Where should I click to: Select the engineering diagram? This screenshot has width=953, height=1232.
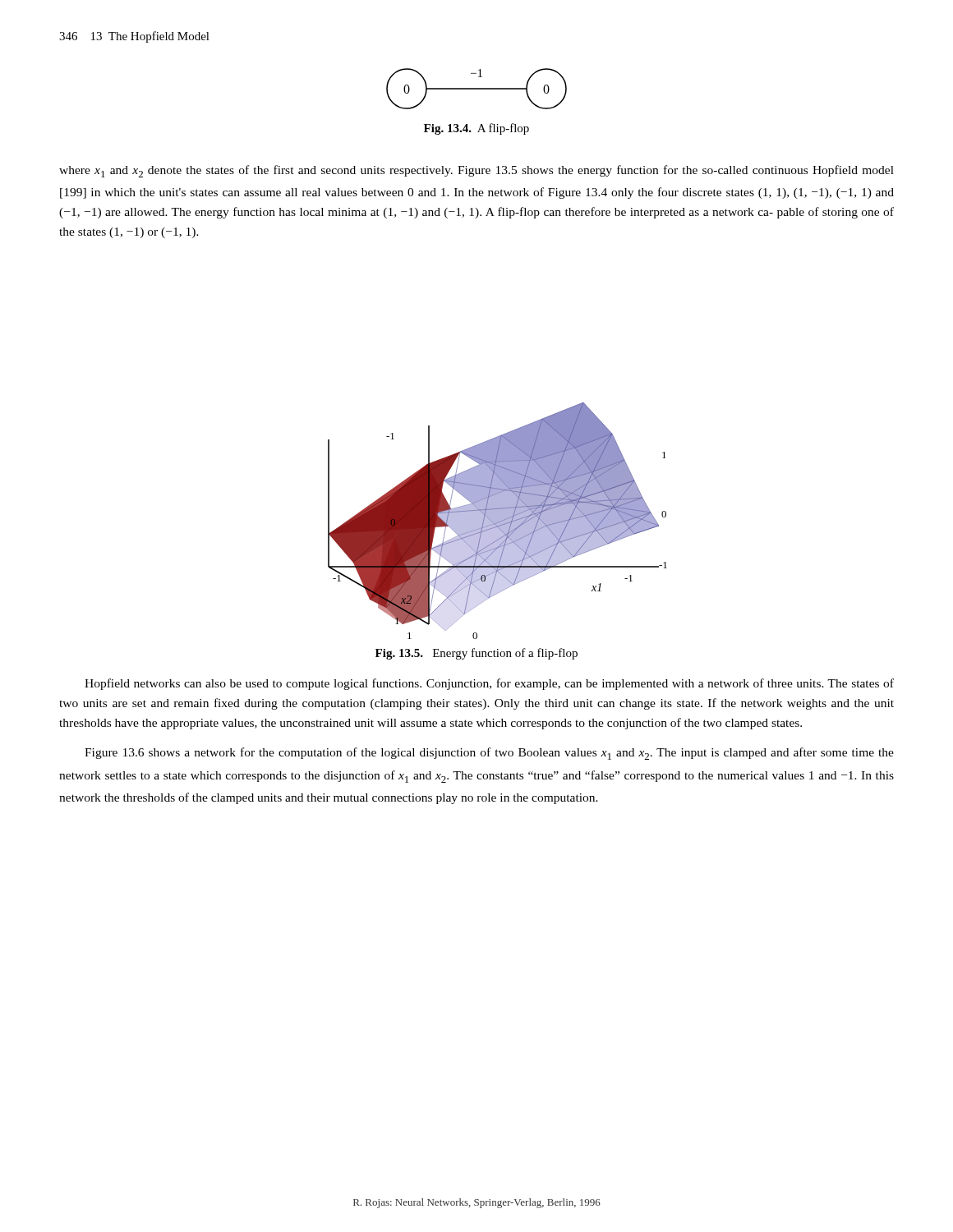pyautogui.click(x=476, y=86)
